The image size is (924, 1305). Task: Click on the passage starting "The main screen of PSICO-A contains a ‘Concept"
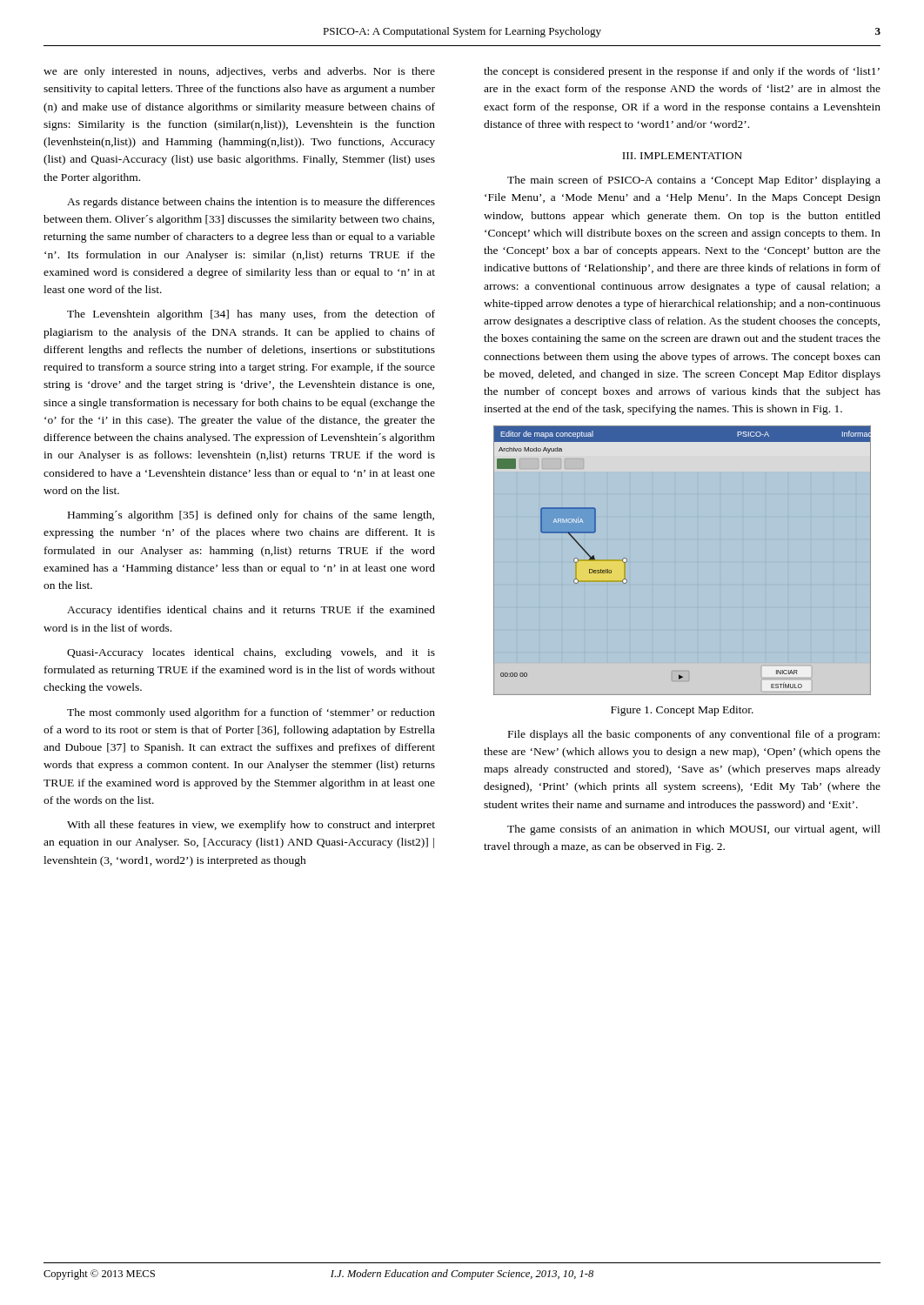point(682,295)
